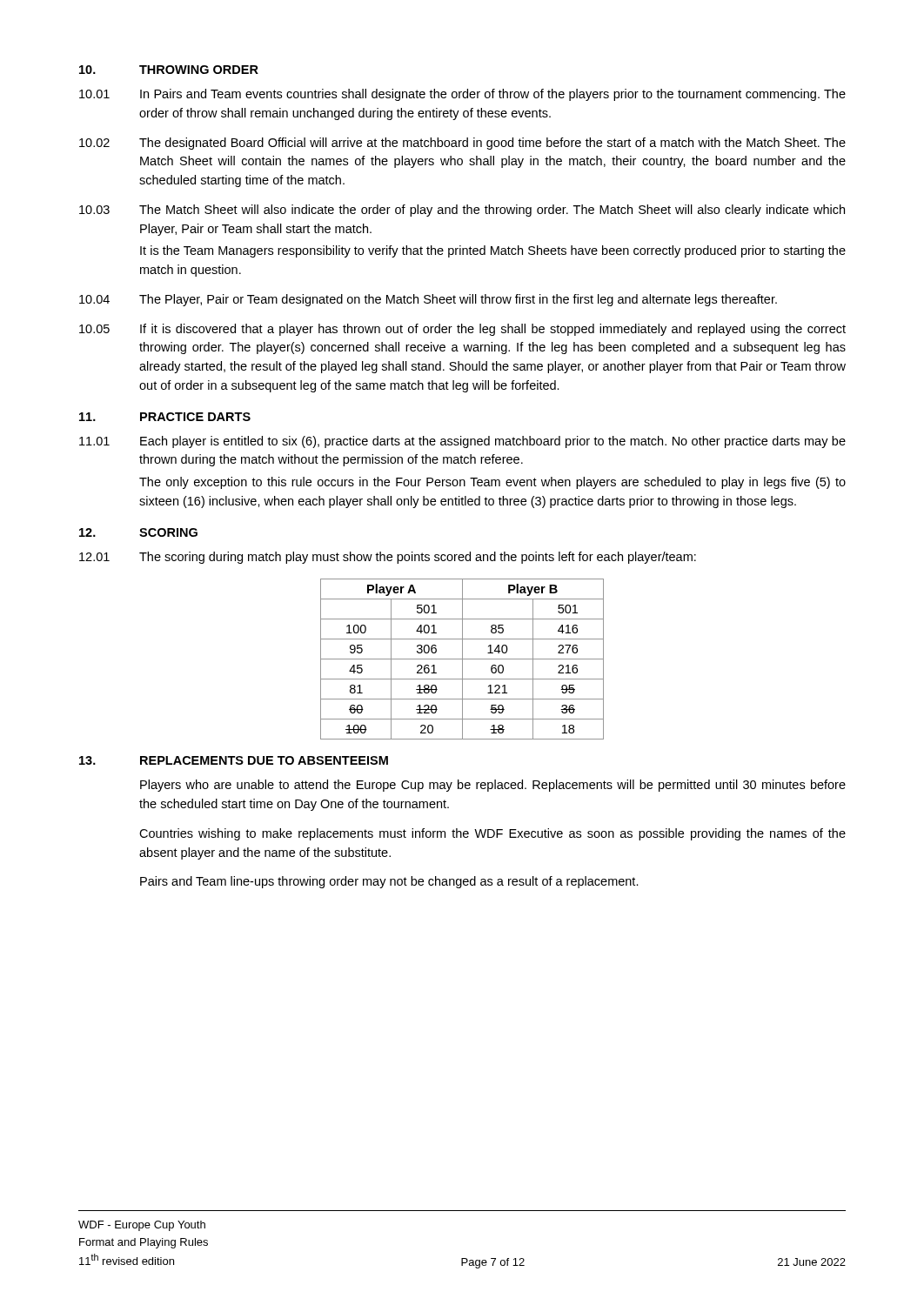
Task: Find the section header with the text "10. THROWING ORDER"
Action: coord(168,70)
